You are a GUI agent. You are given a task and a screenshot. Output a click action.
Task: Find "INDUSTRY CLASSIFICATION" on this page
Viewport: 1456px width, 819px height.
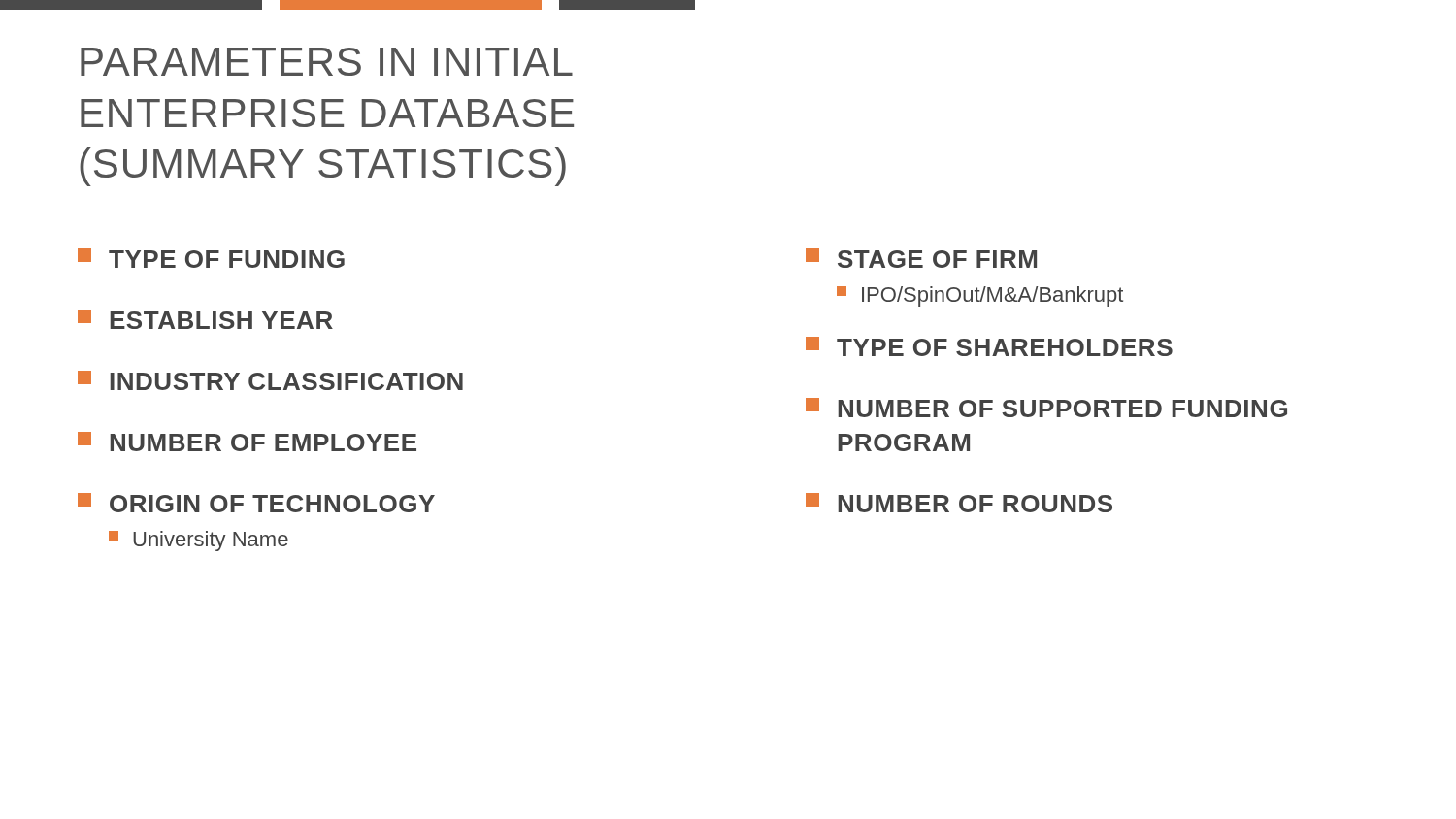pos(271,382)
